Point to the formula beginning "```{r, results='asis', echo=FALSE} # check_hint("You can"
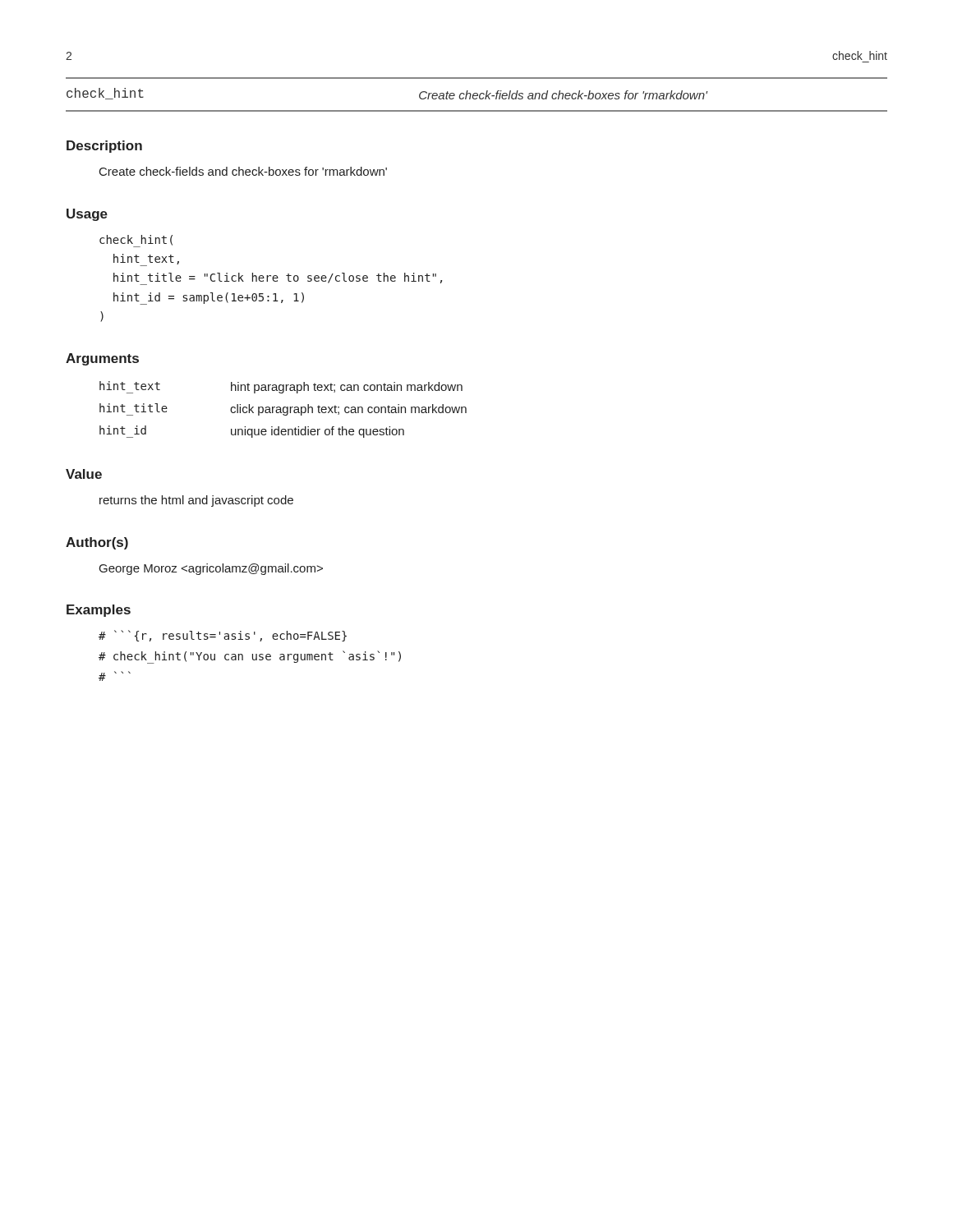Viewport: 953px width, 1232px height. 251,656
